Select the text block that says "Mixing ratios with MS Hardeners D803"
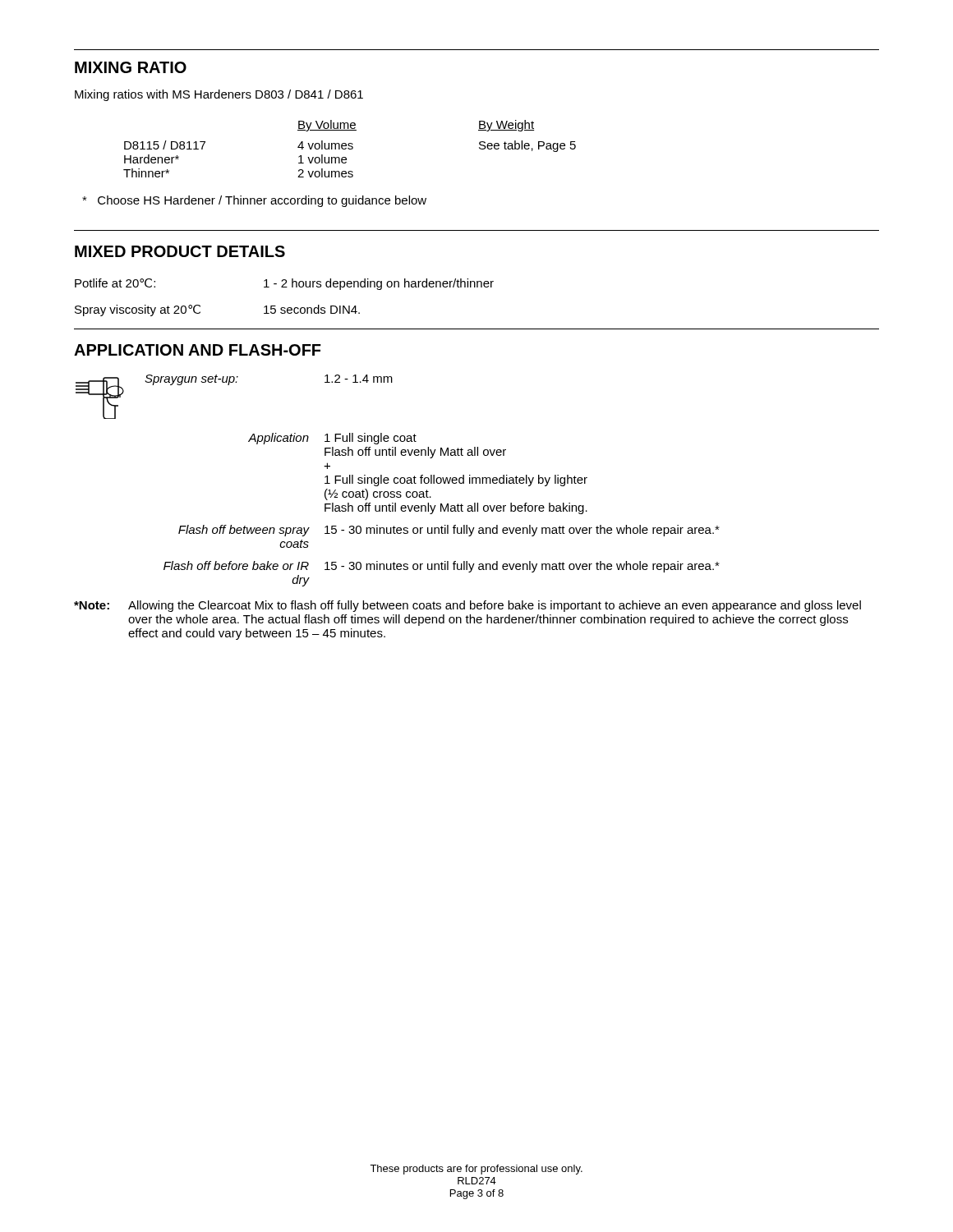 pos(219,94)
